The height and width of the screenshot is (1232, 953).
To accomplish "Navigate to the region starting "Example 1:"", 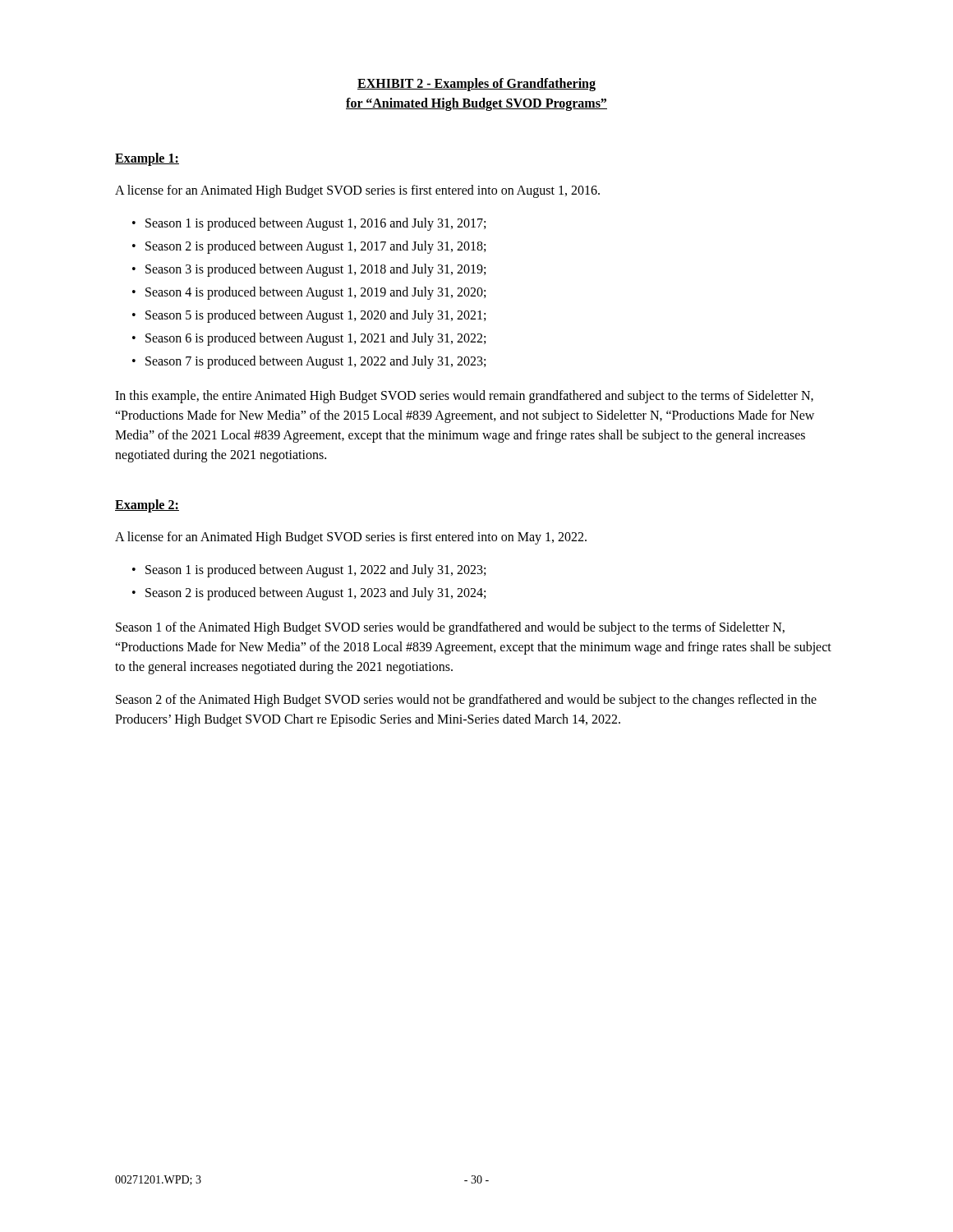I will pos(147,158).
